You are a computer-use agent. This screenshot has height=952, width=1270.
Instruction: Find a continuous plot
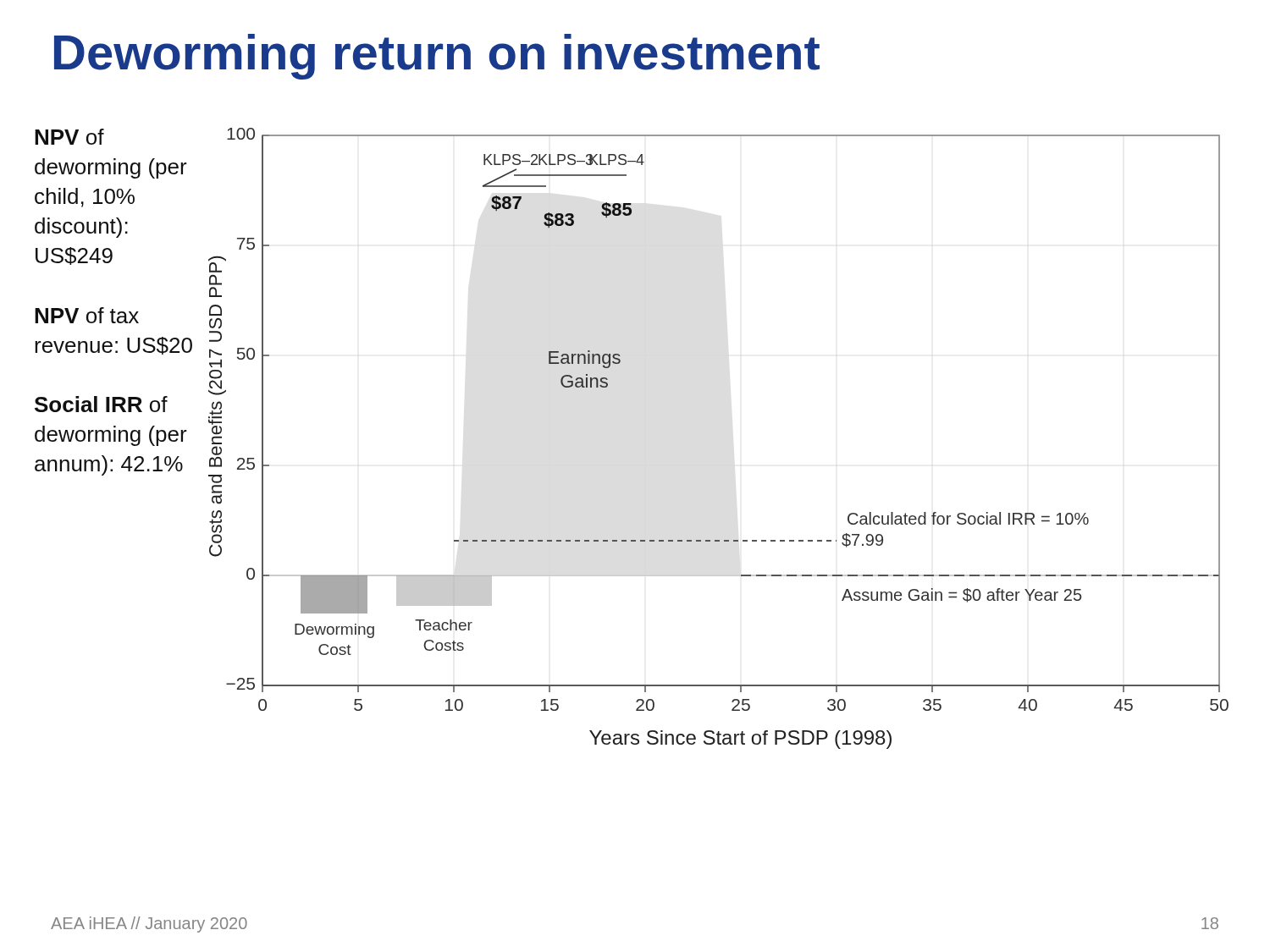[x=720, y=440]
